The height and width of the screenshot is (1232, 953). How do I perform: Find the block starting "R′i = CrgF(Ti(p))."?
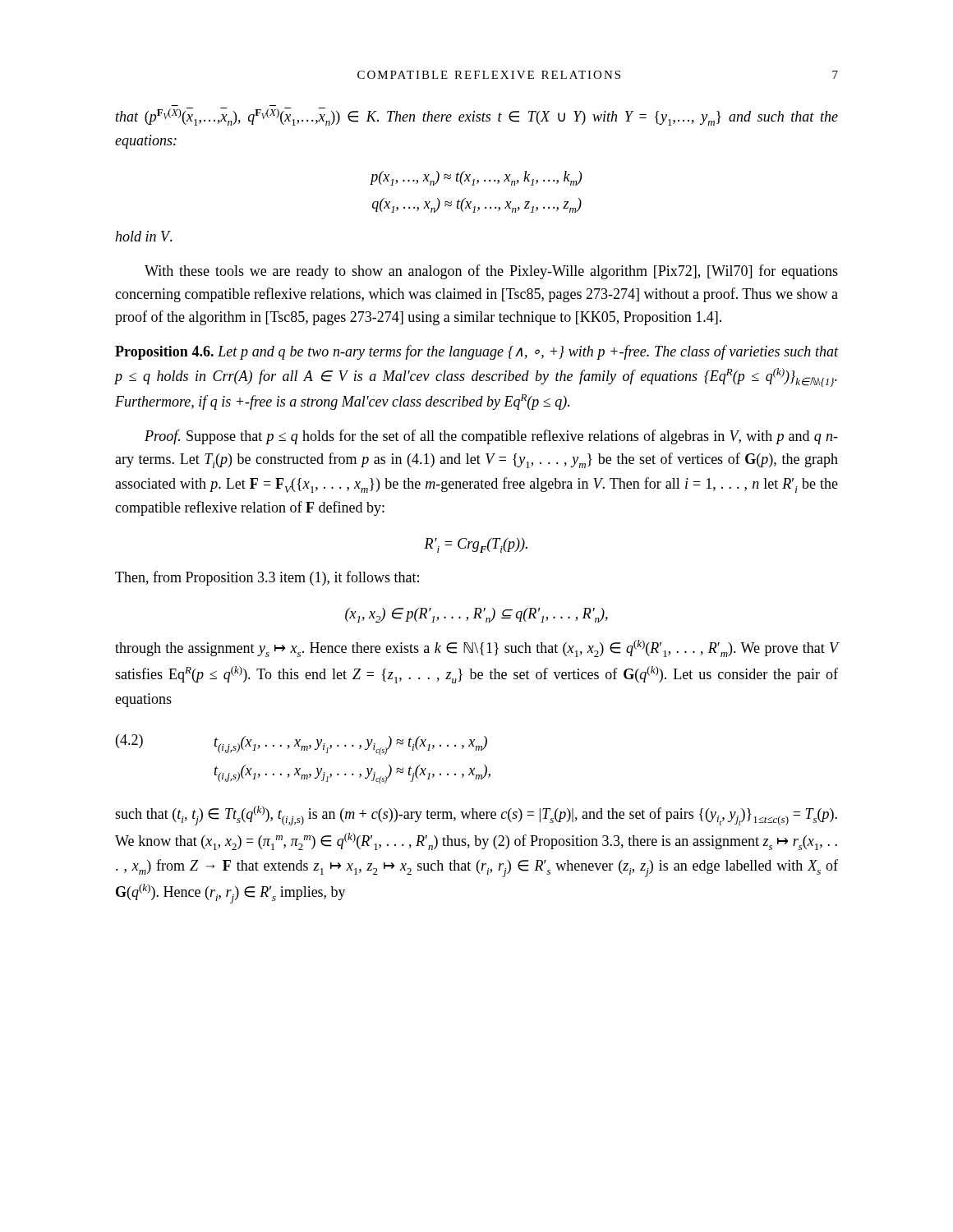click(x=476, y=545)
